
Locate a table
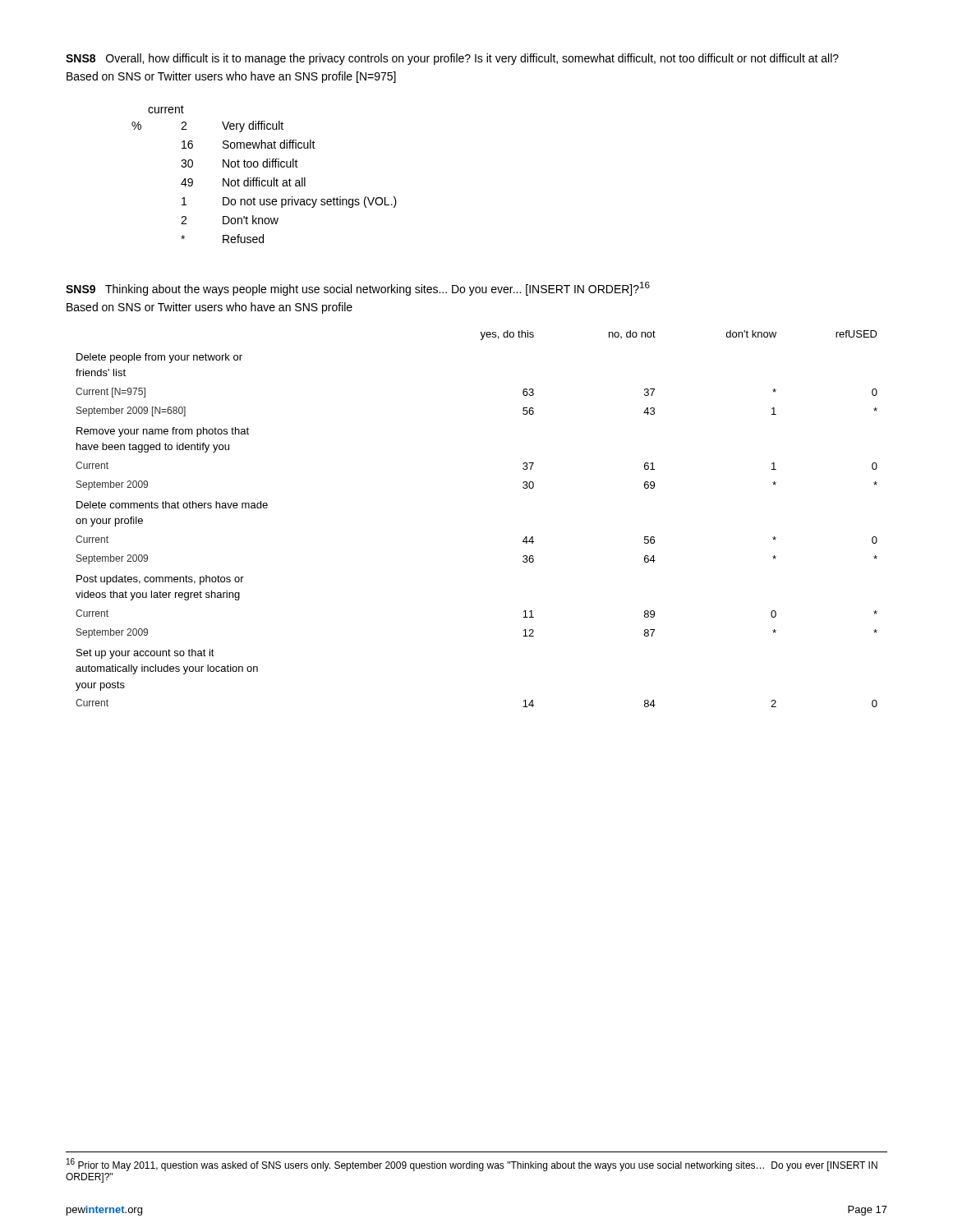click(476, 519)
